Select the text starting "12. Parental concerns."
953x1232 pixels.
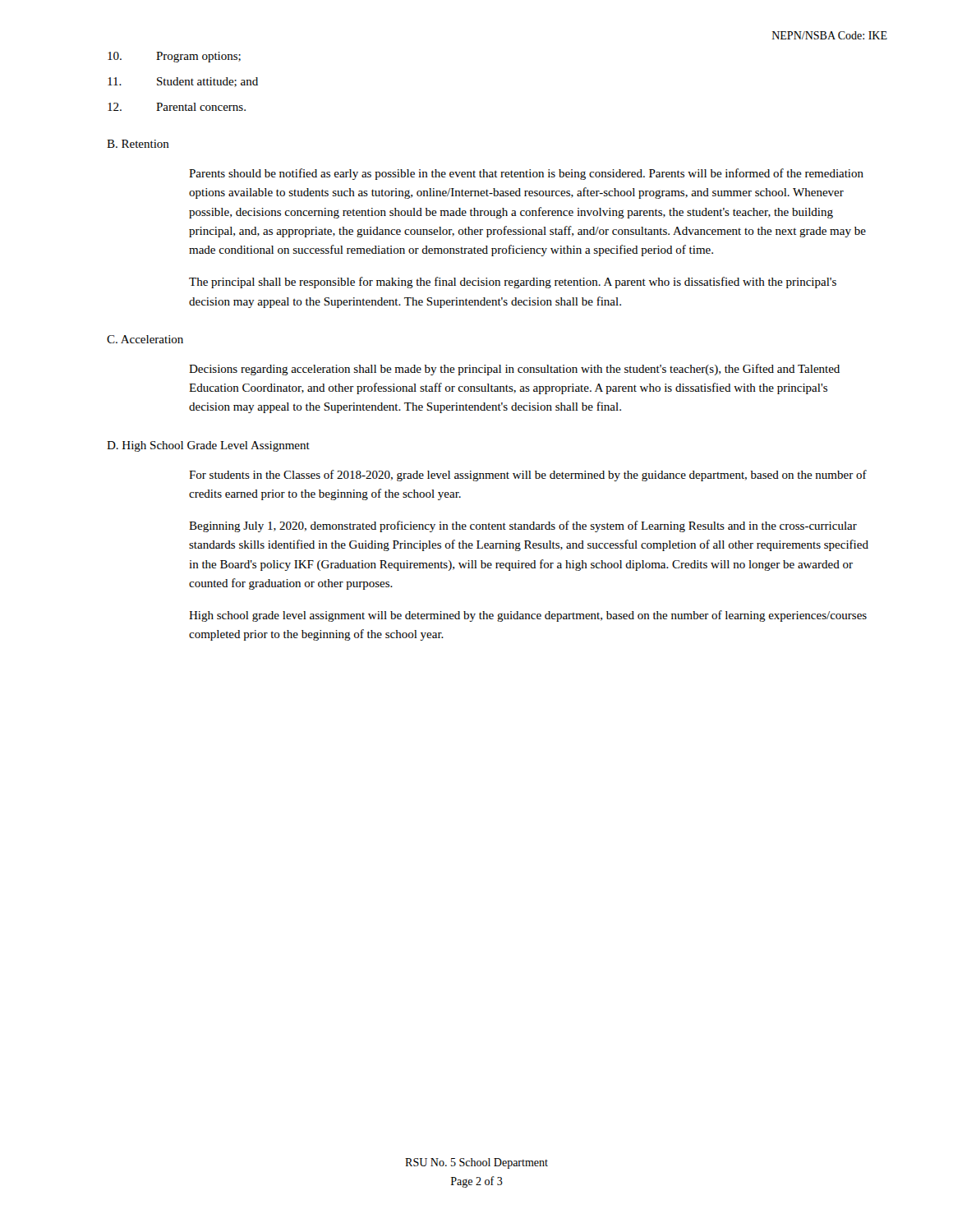tap(177, 107)
